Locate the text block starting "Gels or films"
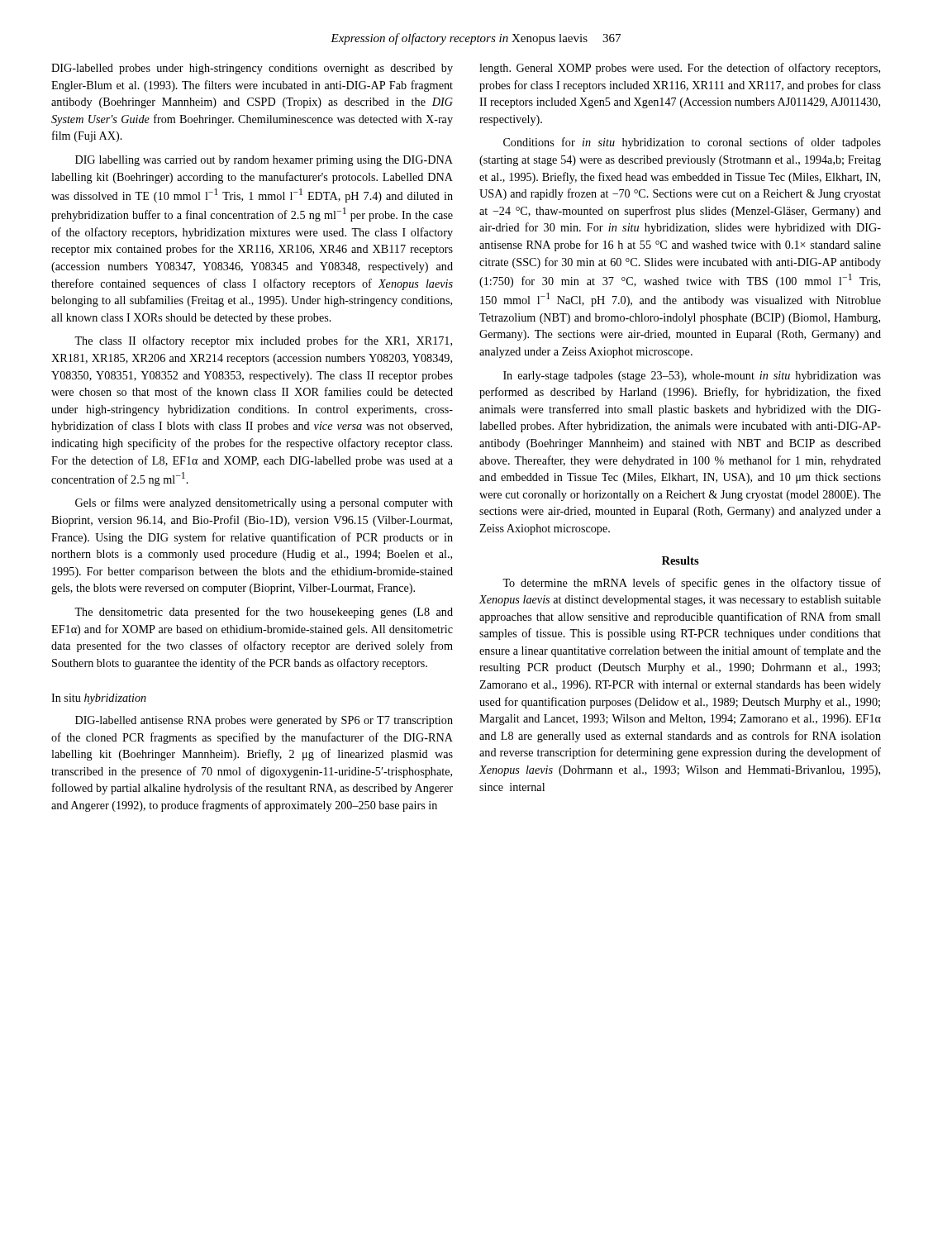 (x=252, y=546)
